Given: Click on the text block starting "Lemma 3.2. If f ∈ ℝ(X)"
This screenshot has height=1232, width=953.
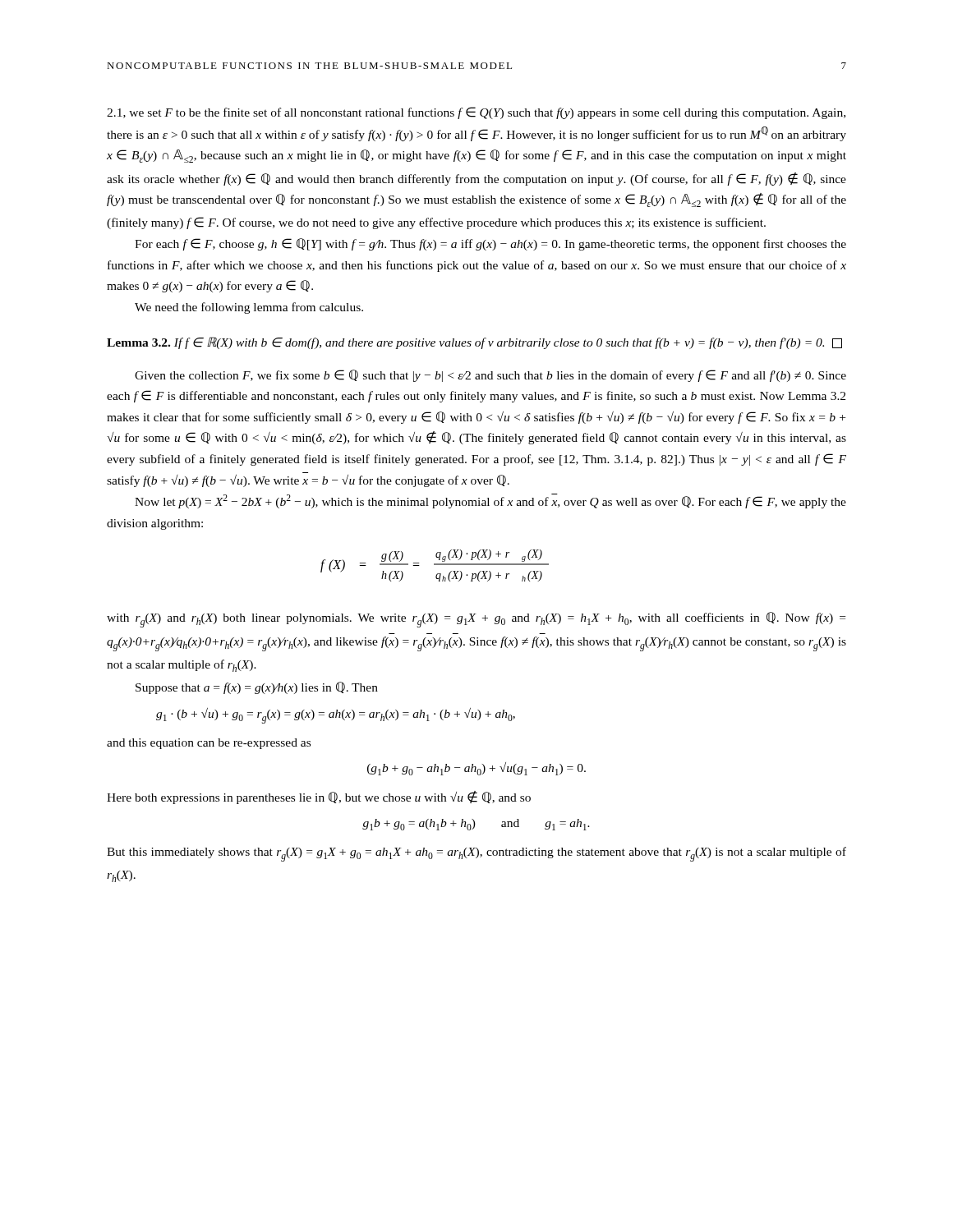Looking at the screenshot, I should (x=476, y=342).
